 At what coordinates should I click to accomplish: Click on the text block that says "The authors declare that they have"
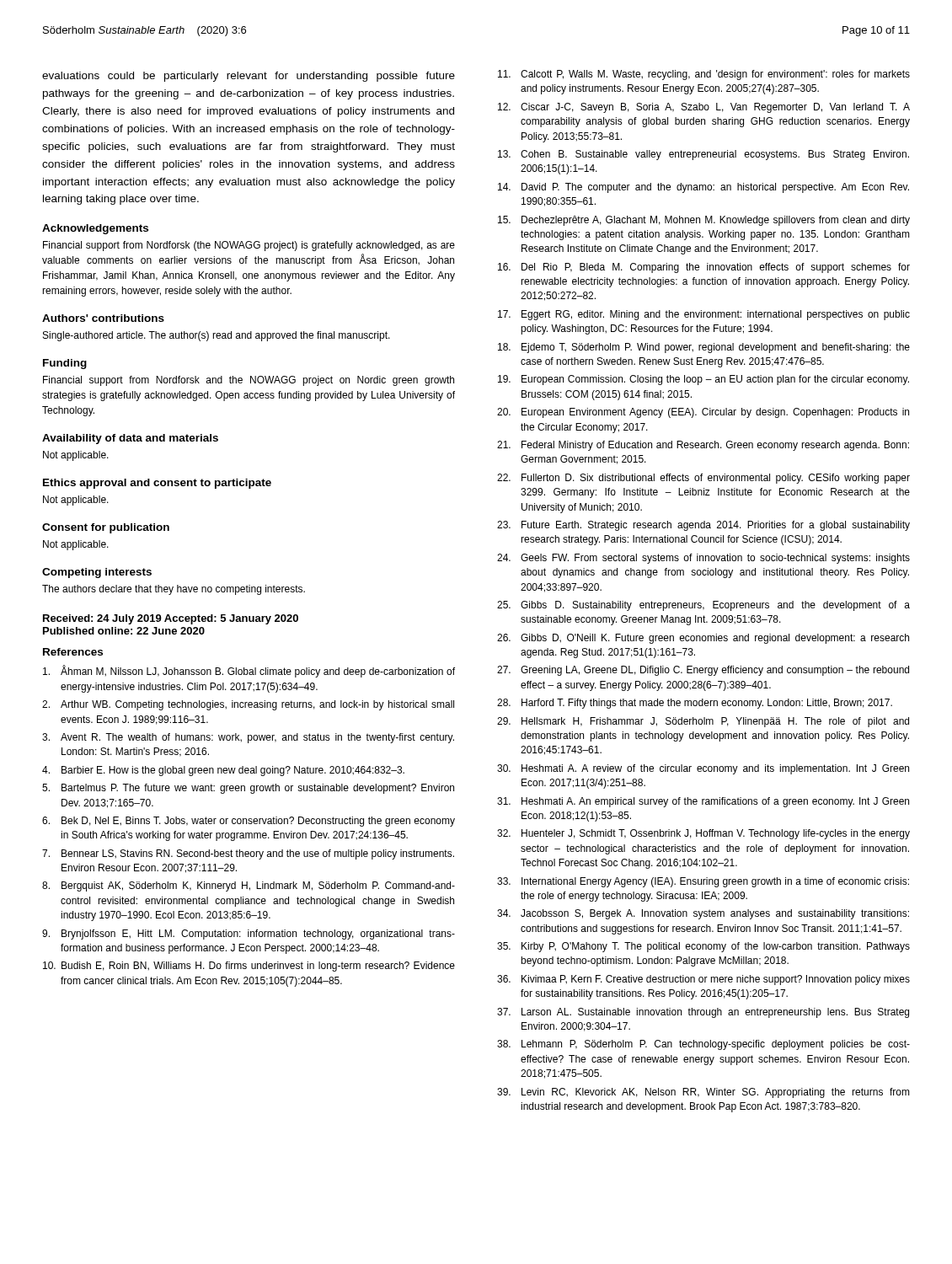174,589
